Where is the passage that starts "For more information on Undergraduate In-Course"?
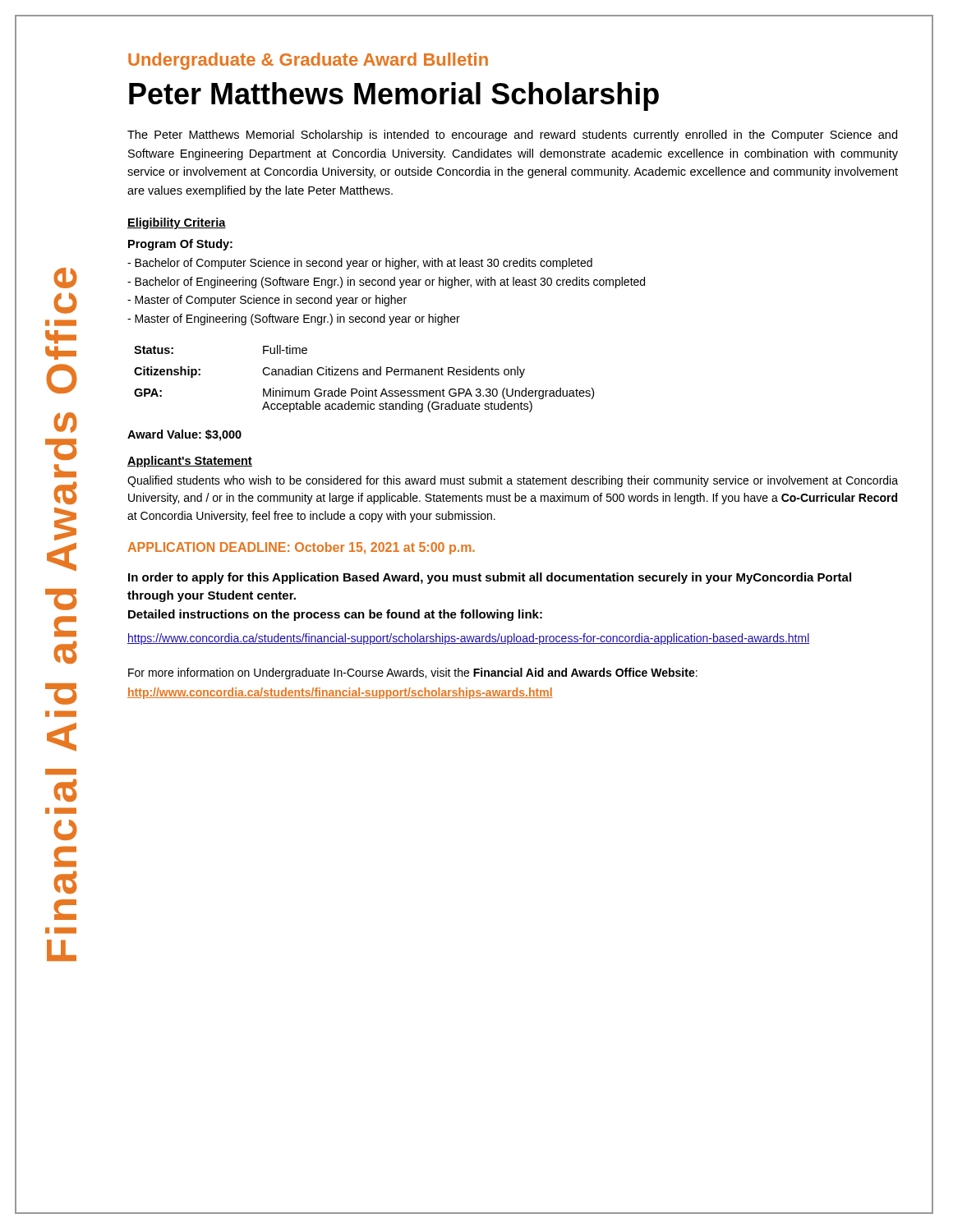 [413, 673]
